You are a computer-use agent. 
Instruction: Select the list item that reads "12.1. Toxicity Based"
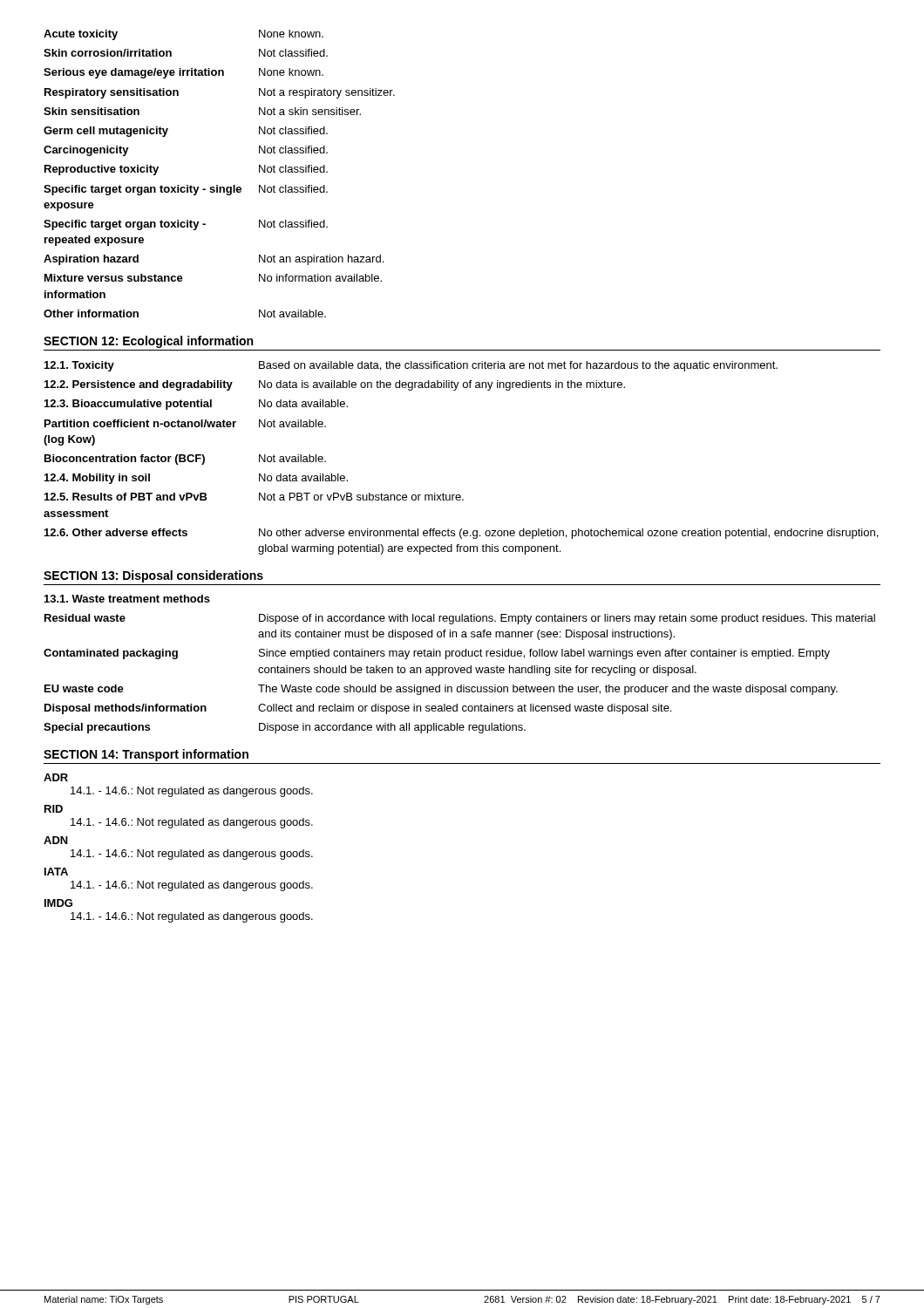tap(462, 365)
